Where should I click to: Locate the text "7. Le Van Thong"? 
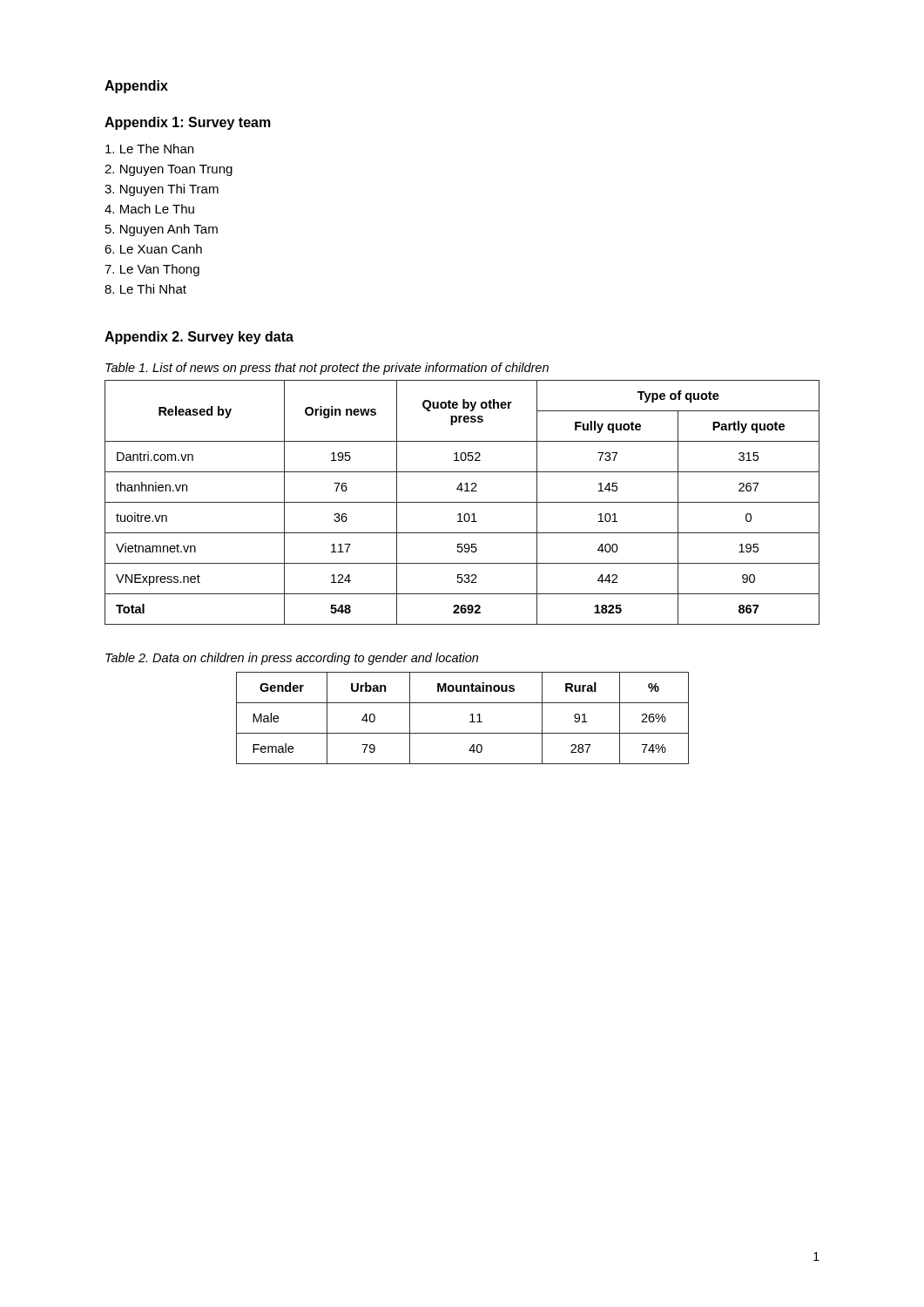tap(152, 269)
